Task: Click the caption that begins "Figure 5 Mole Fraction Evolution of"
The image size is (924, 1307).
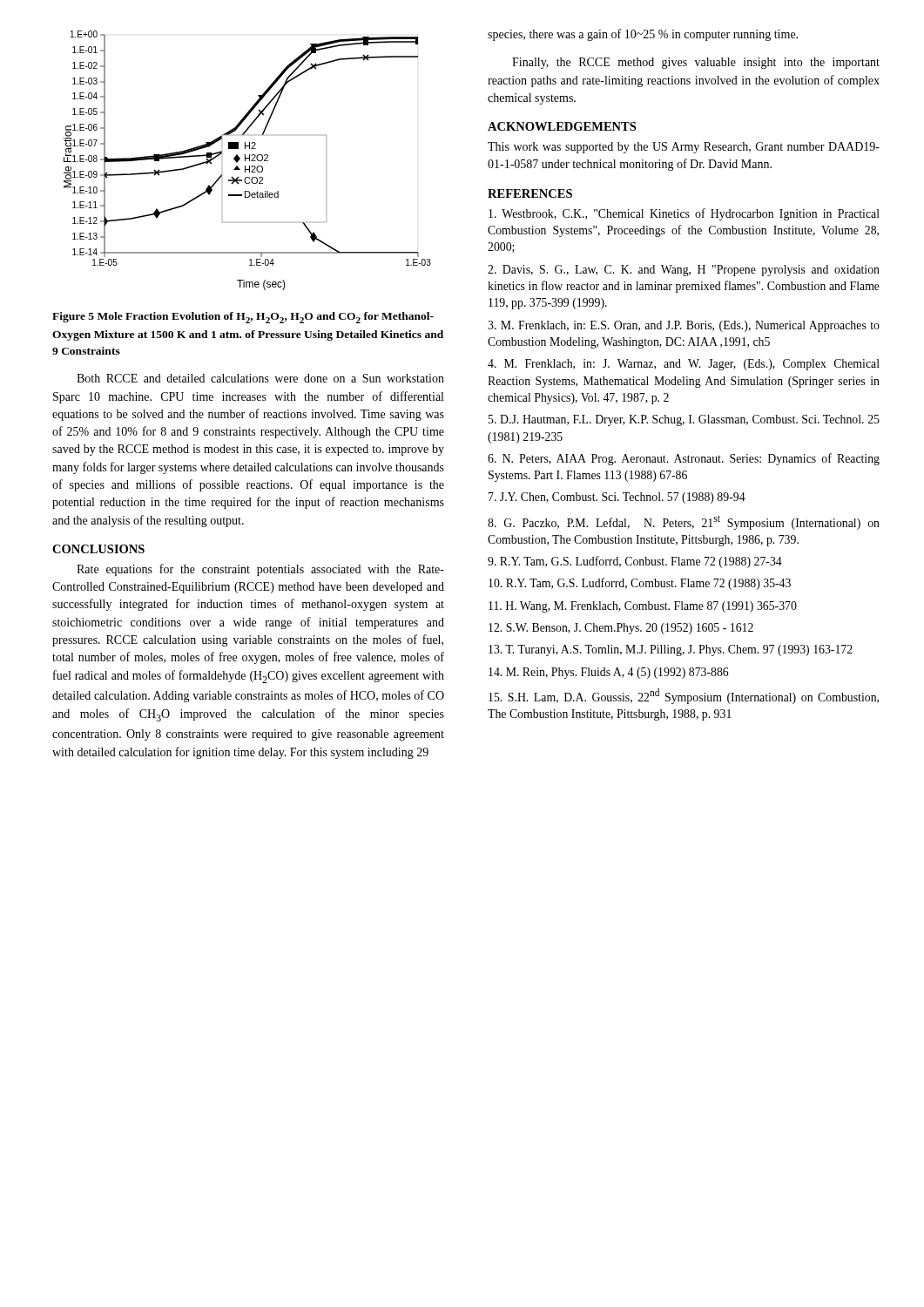Action: pos(248,333)
